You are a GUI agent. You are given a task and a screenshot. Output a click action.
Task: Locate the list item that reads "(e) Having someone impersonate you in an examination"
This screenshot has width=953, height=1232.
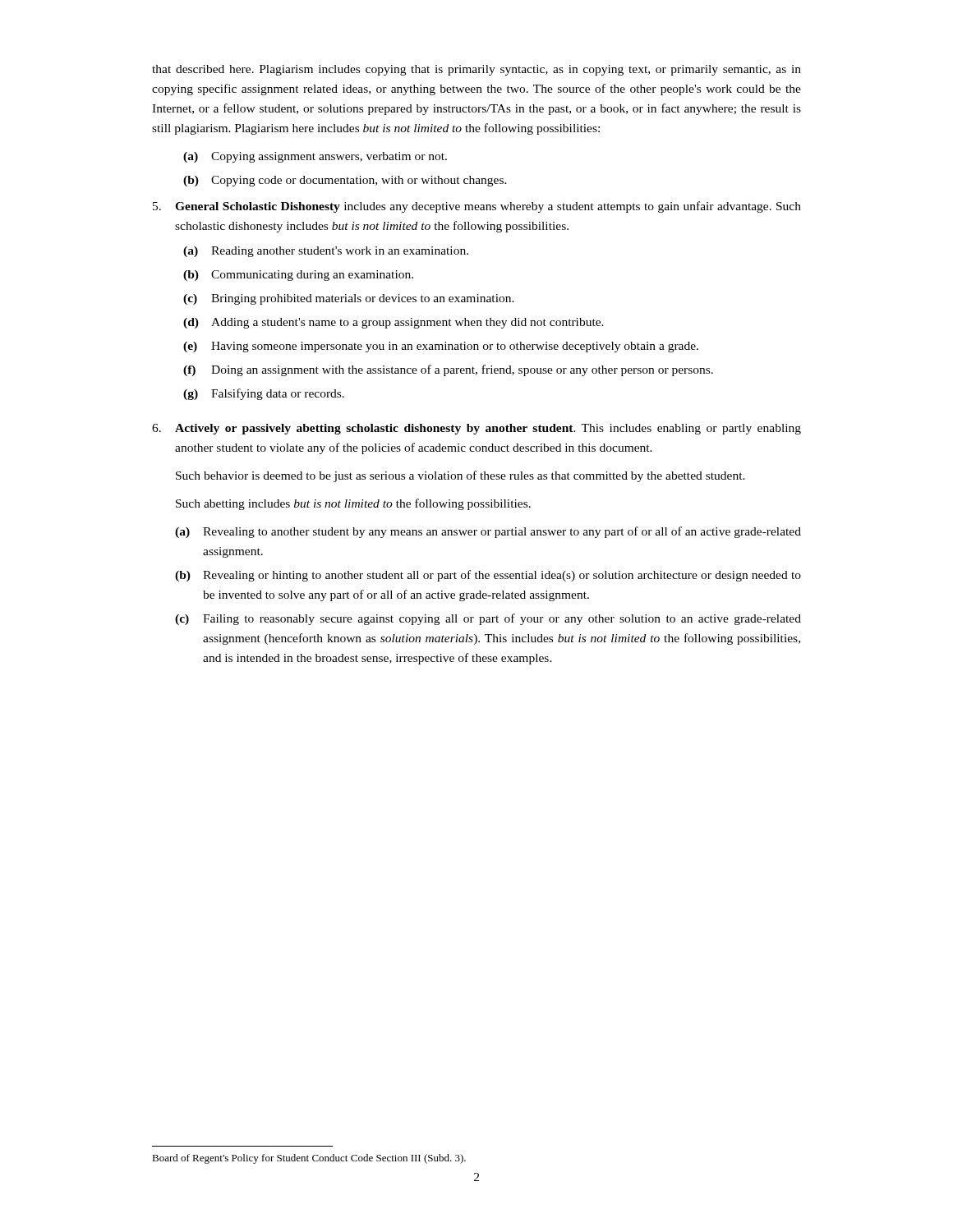pos(492,346)
